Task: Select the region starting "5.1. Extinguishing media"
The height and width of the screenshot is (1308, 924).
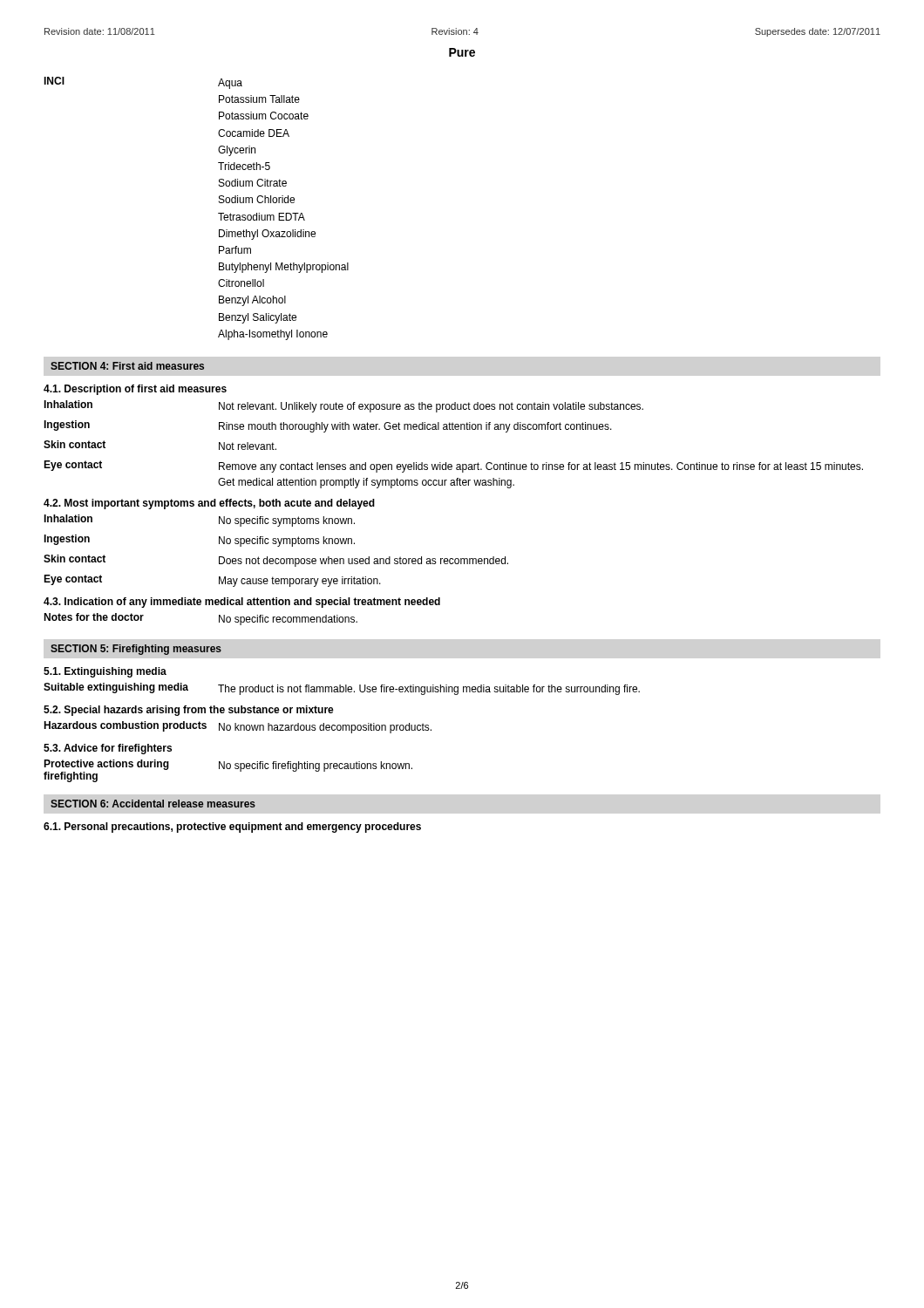Action: 105,671
